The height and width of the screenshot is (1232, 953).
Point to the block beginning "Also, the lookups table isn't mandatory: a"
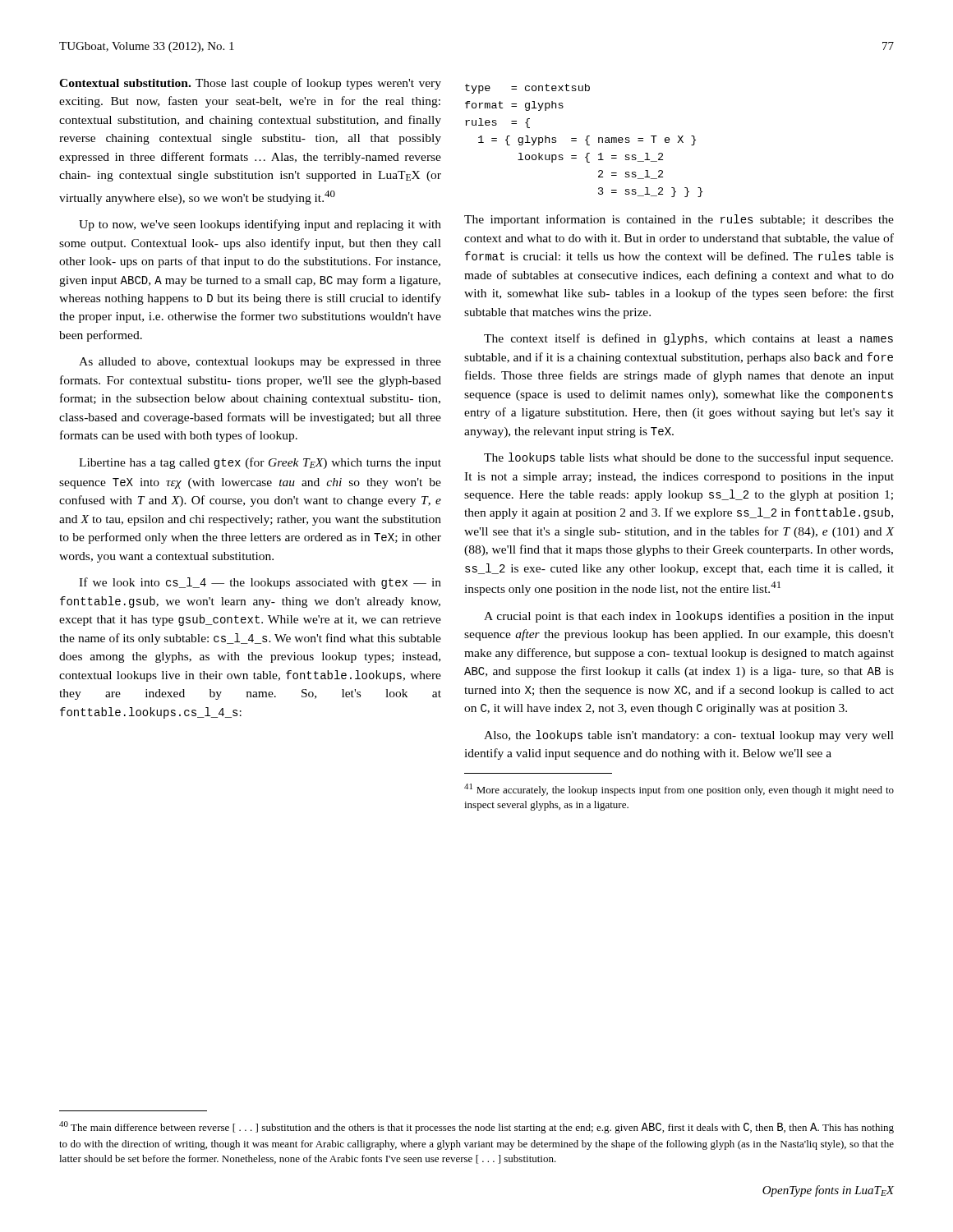[x=679, y=744]
